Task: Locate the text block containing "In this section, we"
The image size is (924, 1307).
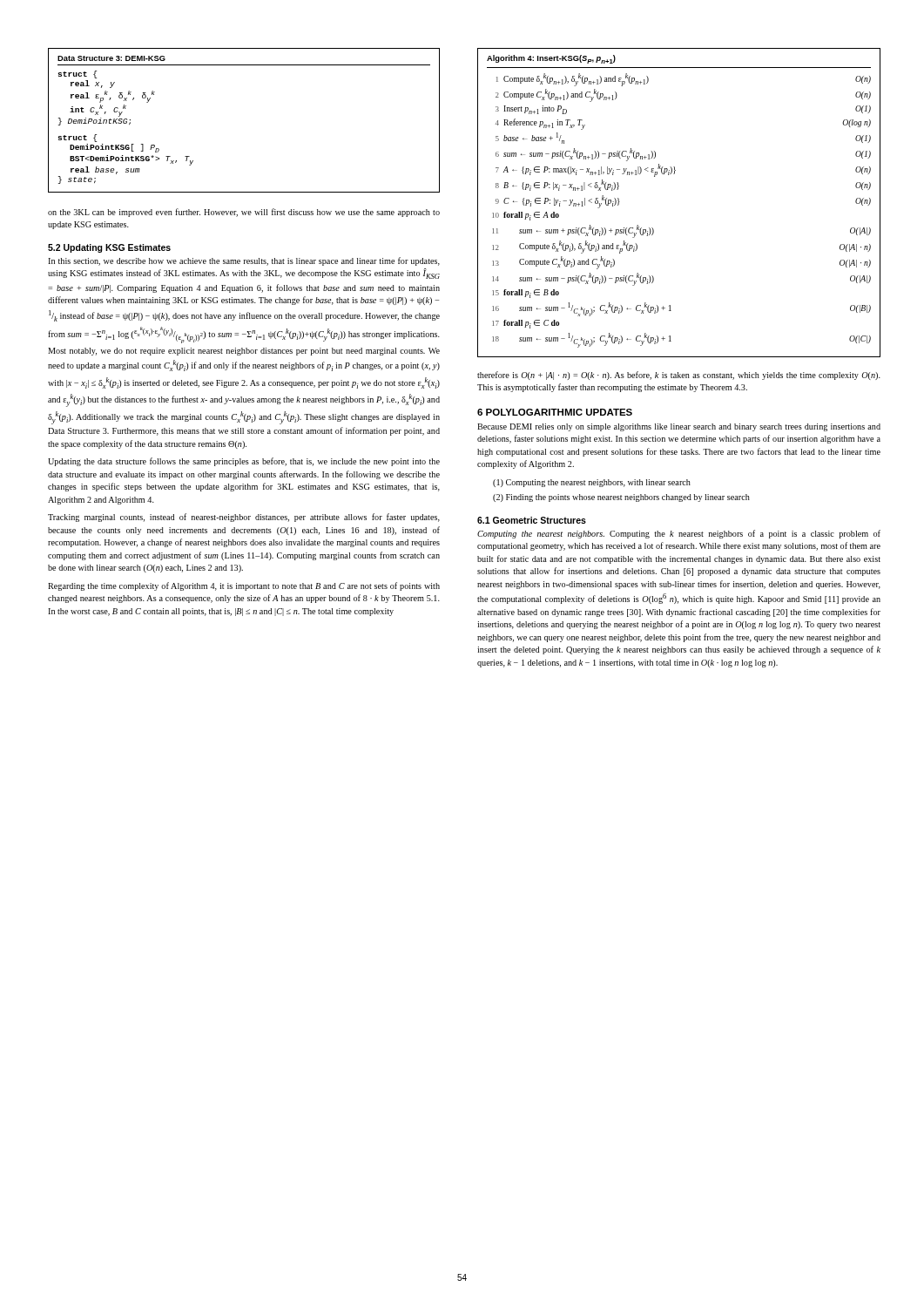Action: click(x=244, y=352)
